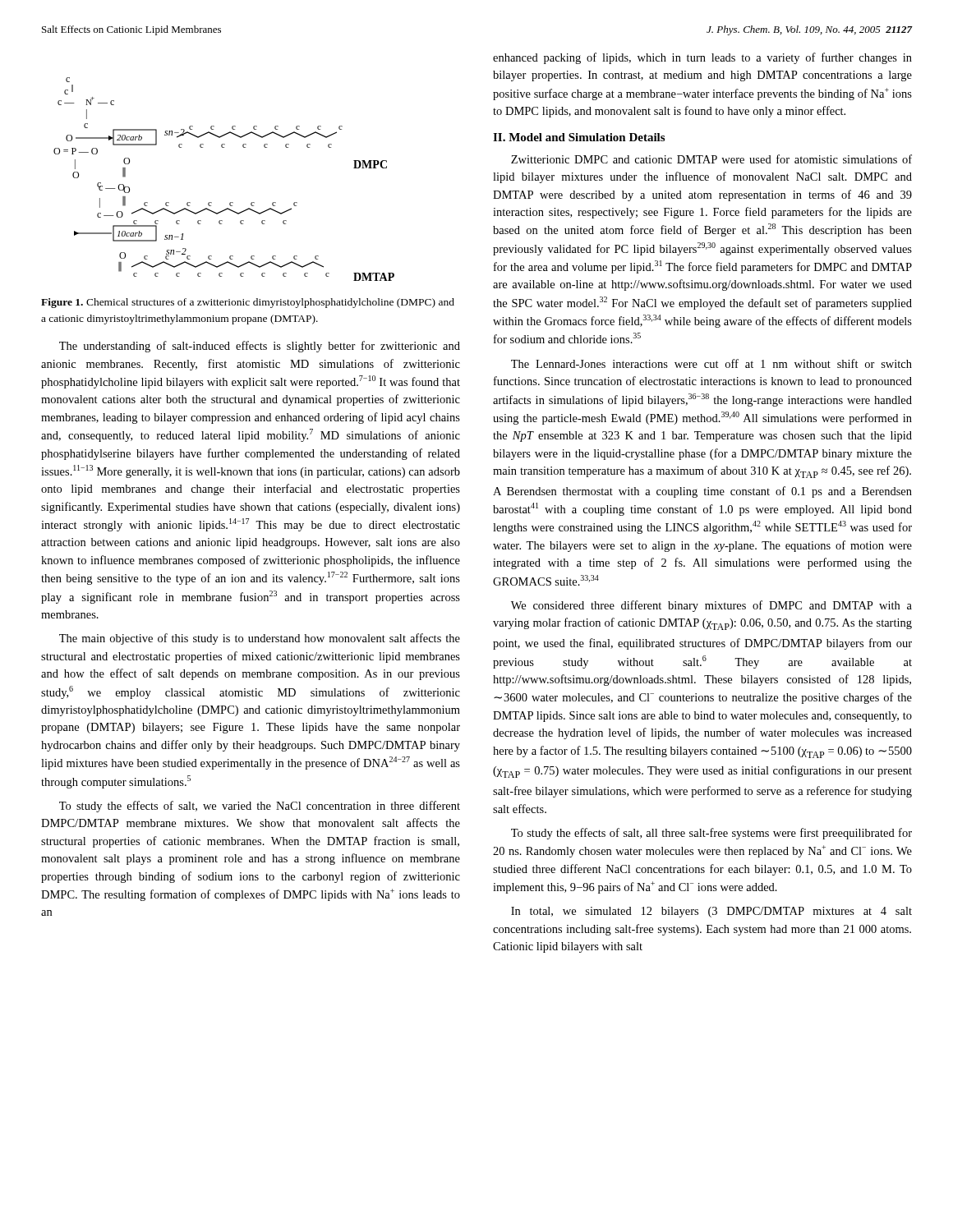This screenshot has width=953, height=1232.
Task: Find the block starting "The Lennard-Jones interactions were cut"
Action: click(x=702, y=473)
